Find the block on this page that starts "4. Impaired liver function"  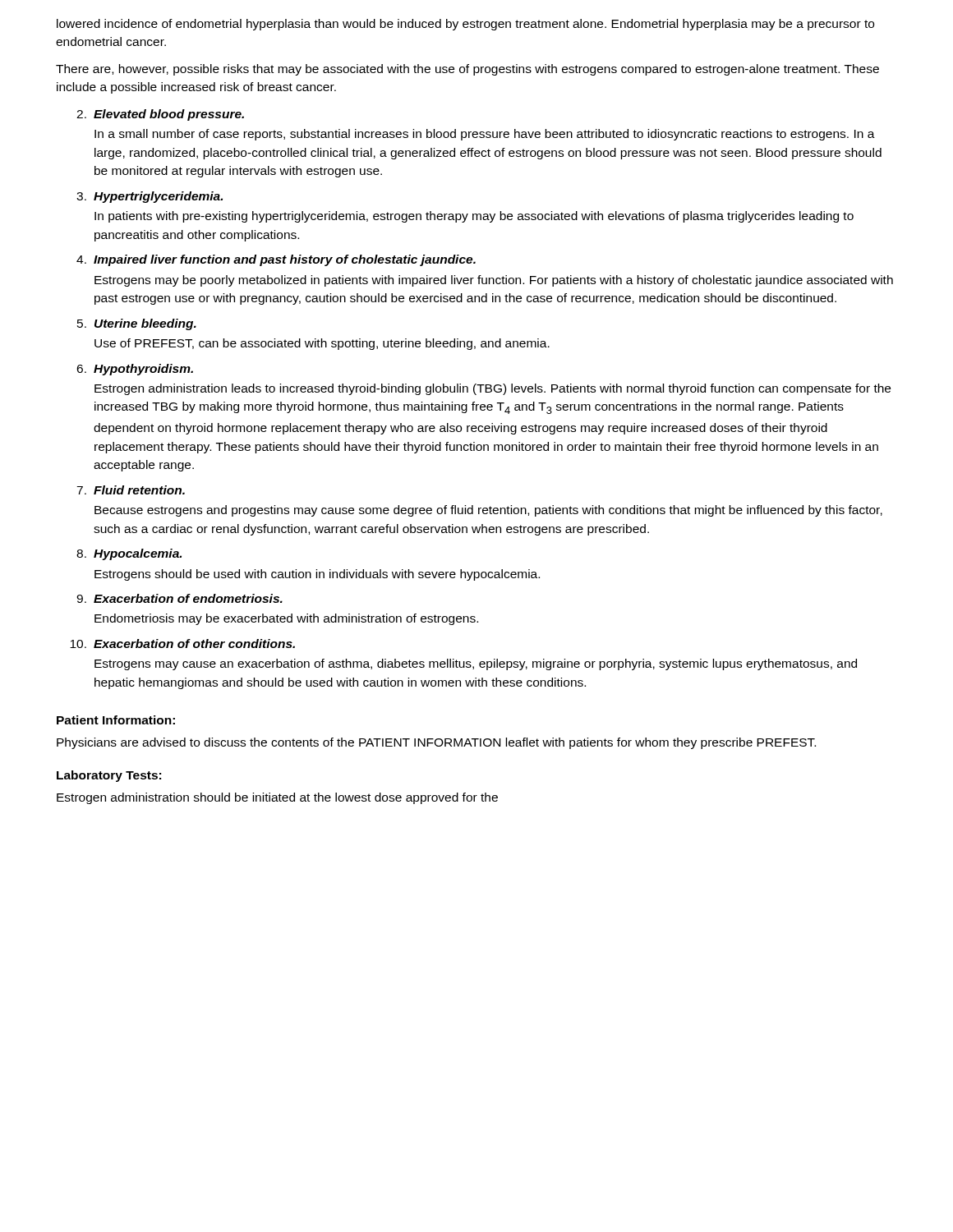point(476,279)
